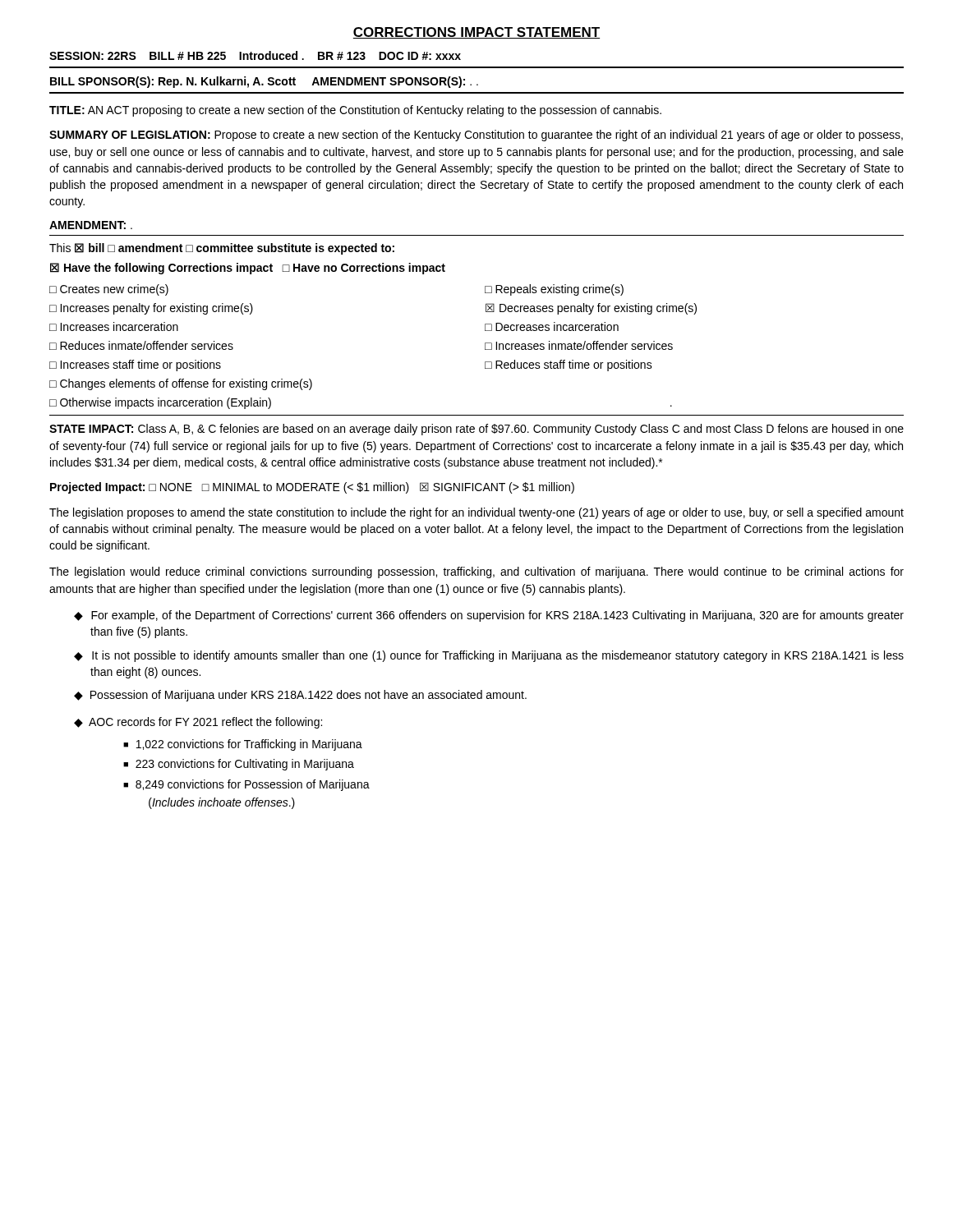This screenshot has width=953, height=1232.
Task: Find the list item that says "◆ AOC records for FY"
Action: [x=199, y=722]
